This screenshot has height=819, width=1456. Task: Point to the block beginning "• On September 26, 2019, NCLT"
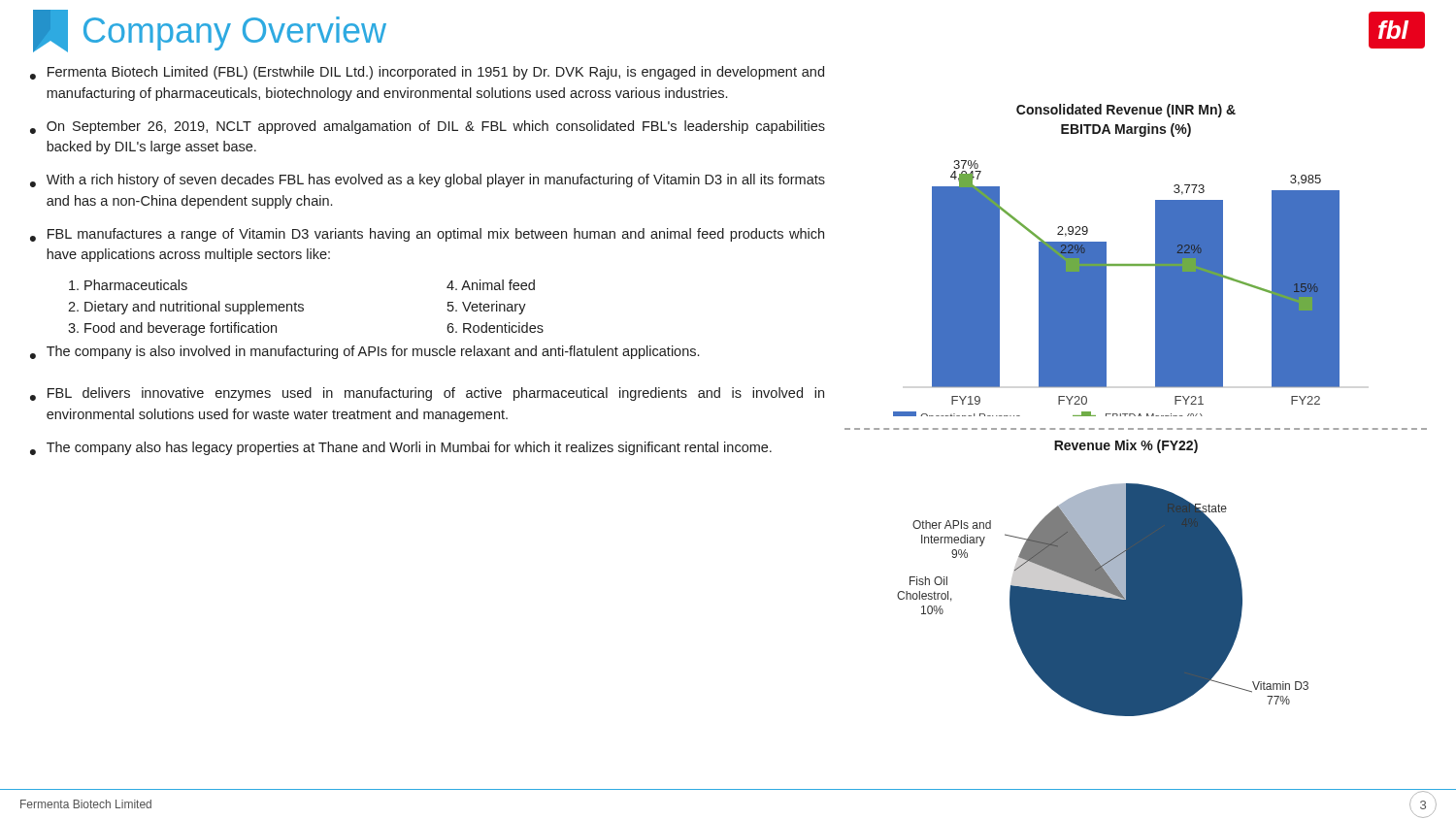(x=427, y=137)
